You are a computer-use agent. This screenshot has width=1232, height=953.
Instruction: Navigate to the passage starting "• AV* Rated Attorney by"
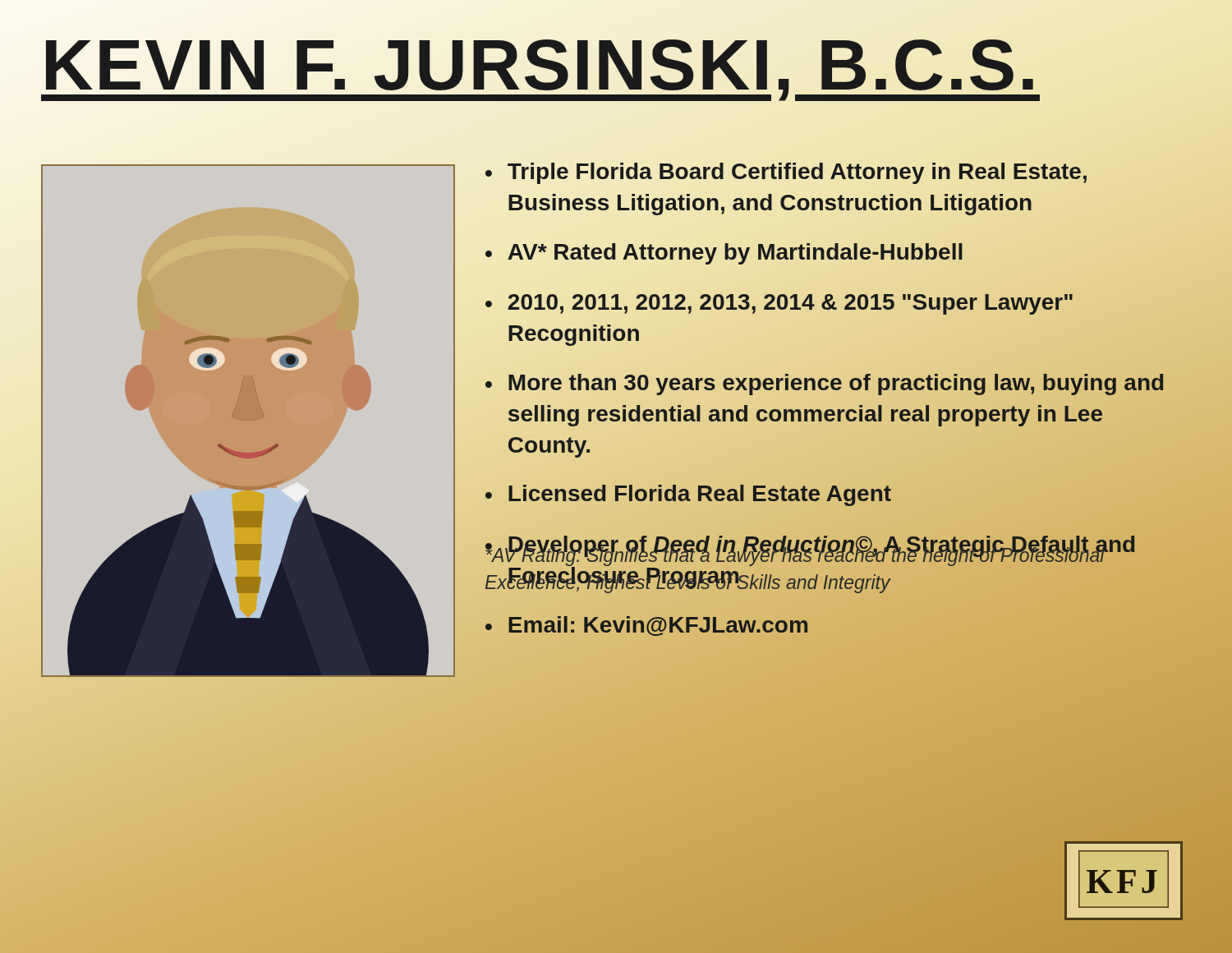(x=838, y=253)
